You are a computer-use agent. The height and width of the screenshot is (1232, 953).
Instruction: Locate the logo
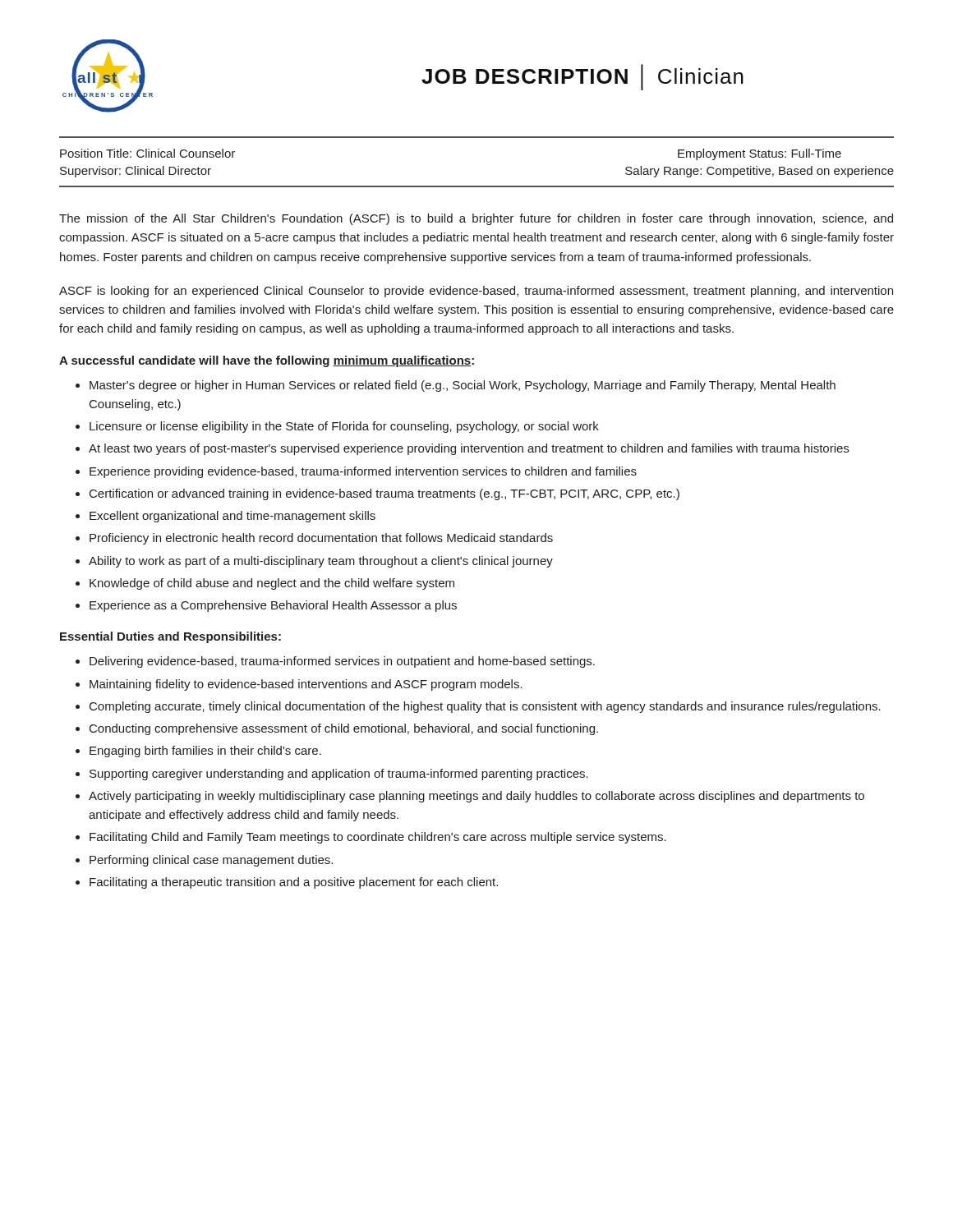(x=141, y=76)
